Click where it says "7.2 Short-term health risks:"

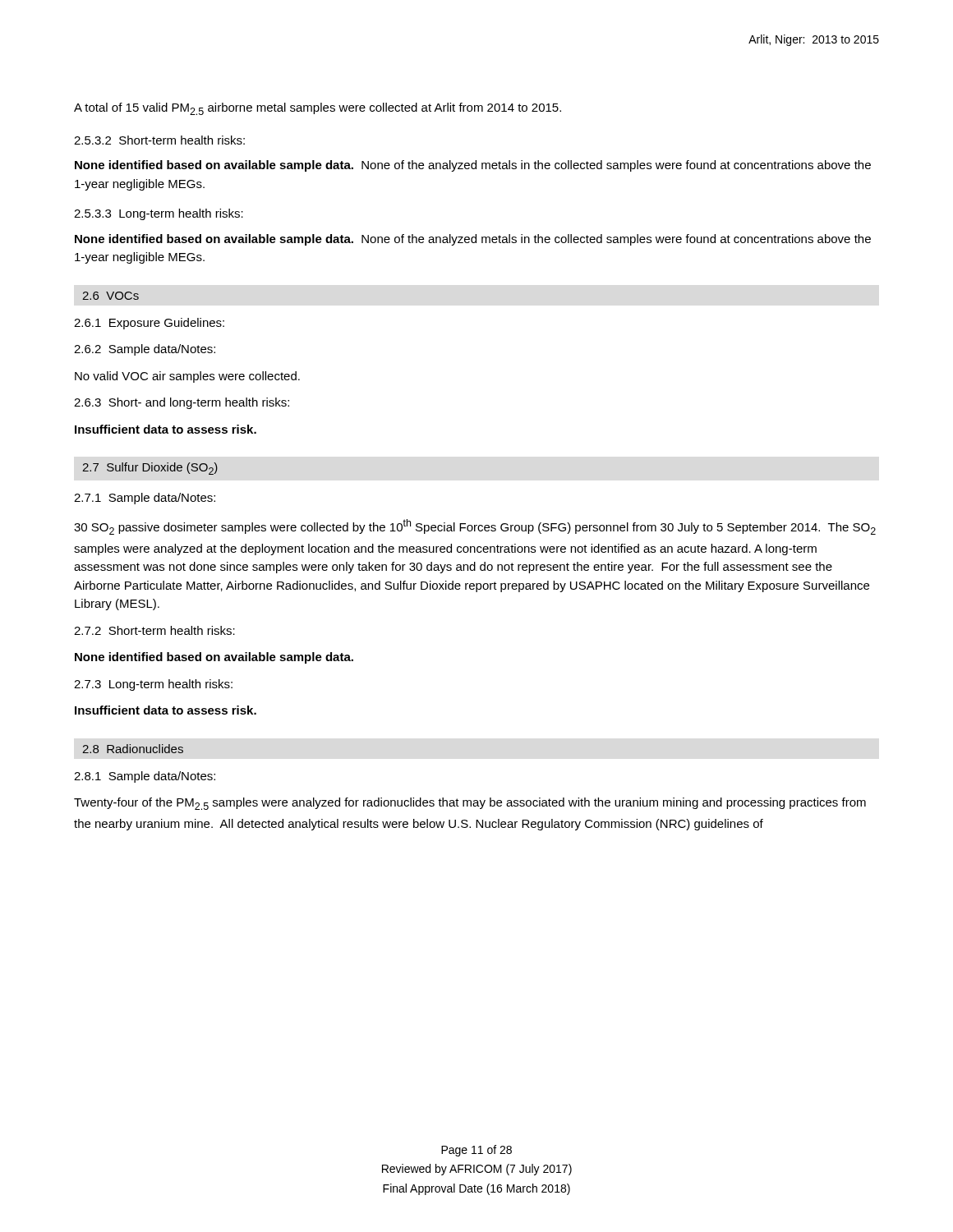[155, 630]
